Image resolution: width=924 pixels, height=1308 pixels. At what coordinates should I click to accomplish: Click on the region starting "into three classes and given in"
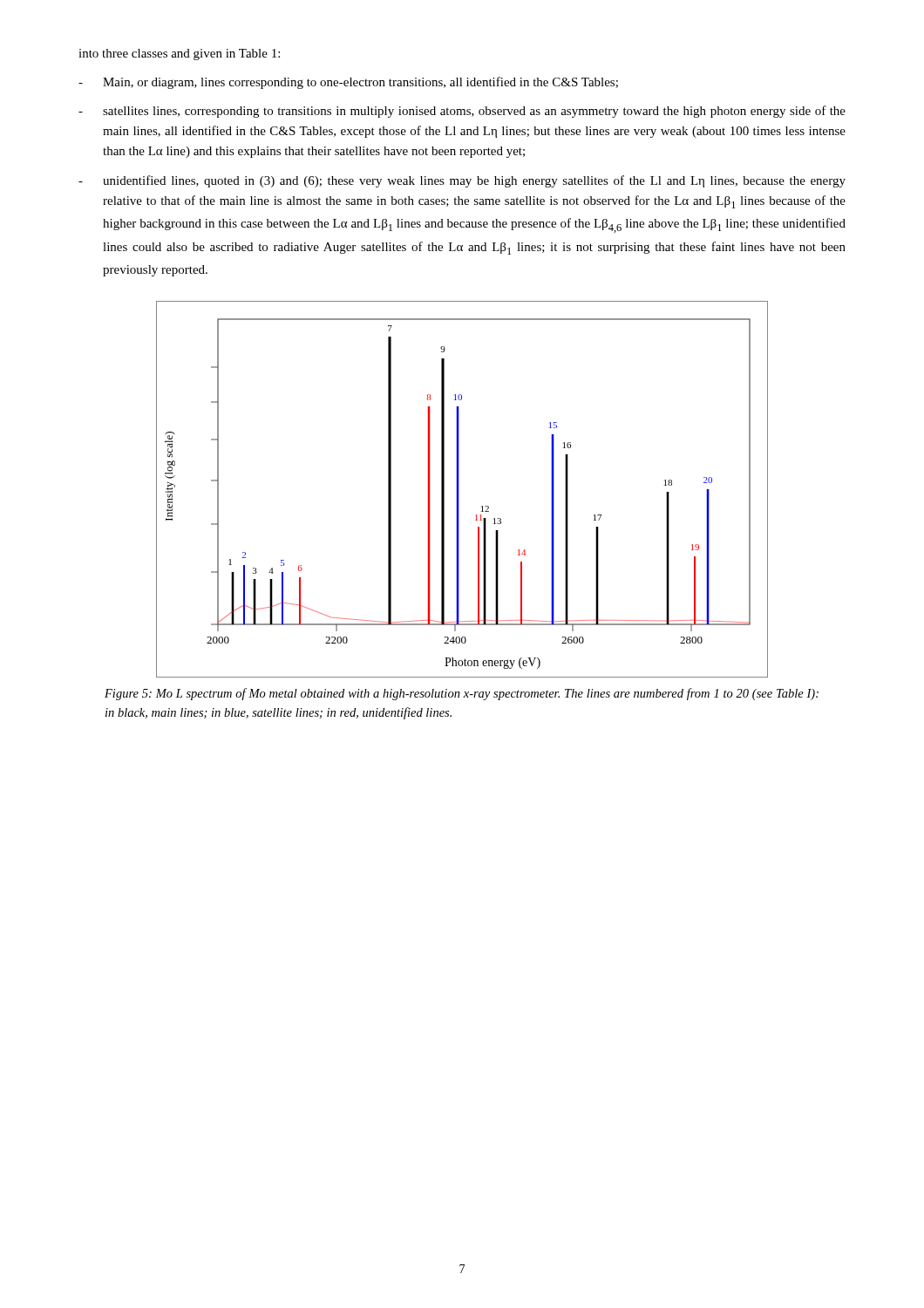point(180,53)
